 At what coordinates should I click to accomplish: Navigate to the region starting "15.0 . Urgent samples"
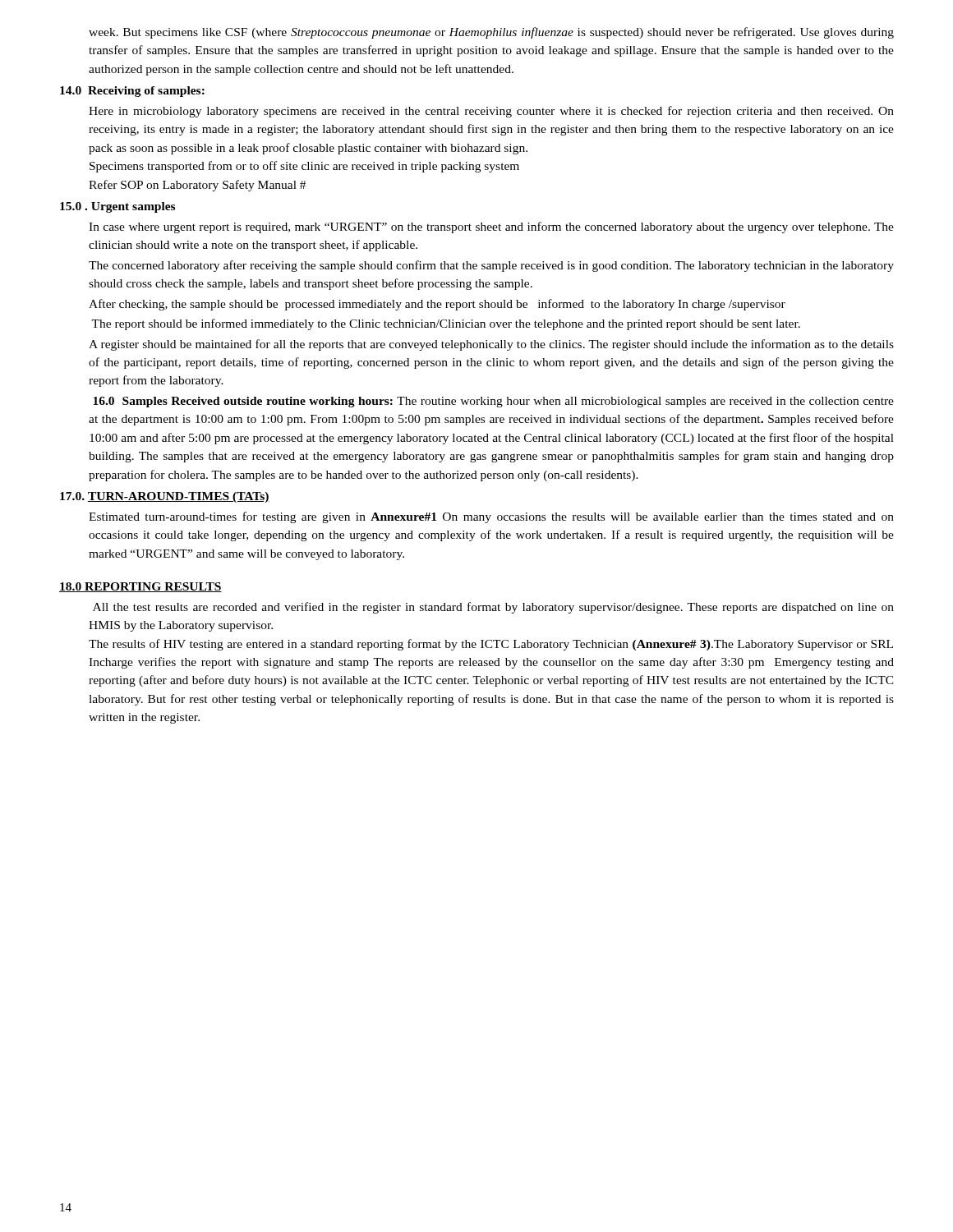coord(117,206)
